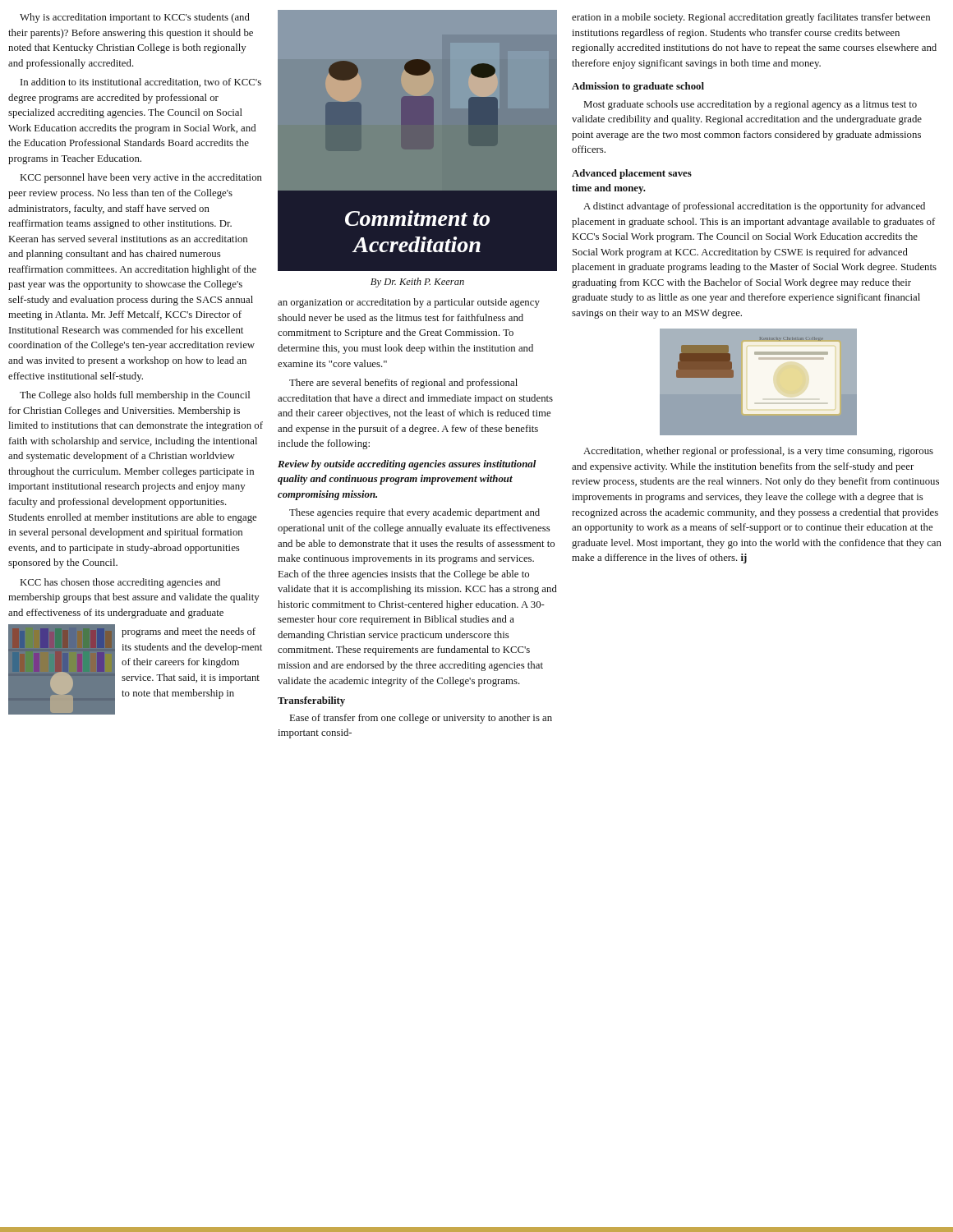Point to the block beginning "Why is accreditation important to KCC's students (and"
Viewport: 953px width, 1232px height.
pyautogui.click(x=136, y=315)
